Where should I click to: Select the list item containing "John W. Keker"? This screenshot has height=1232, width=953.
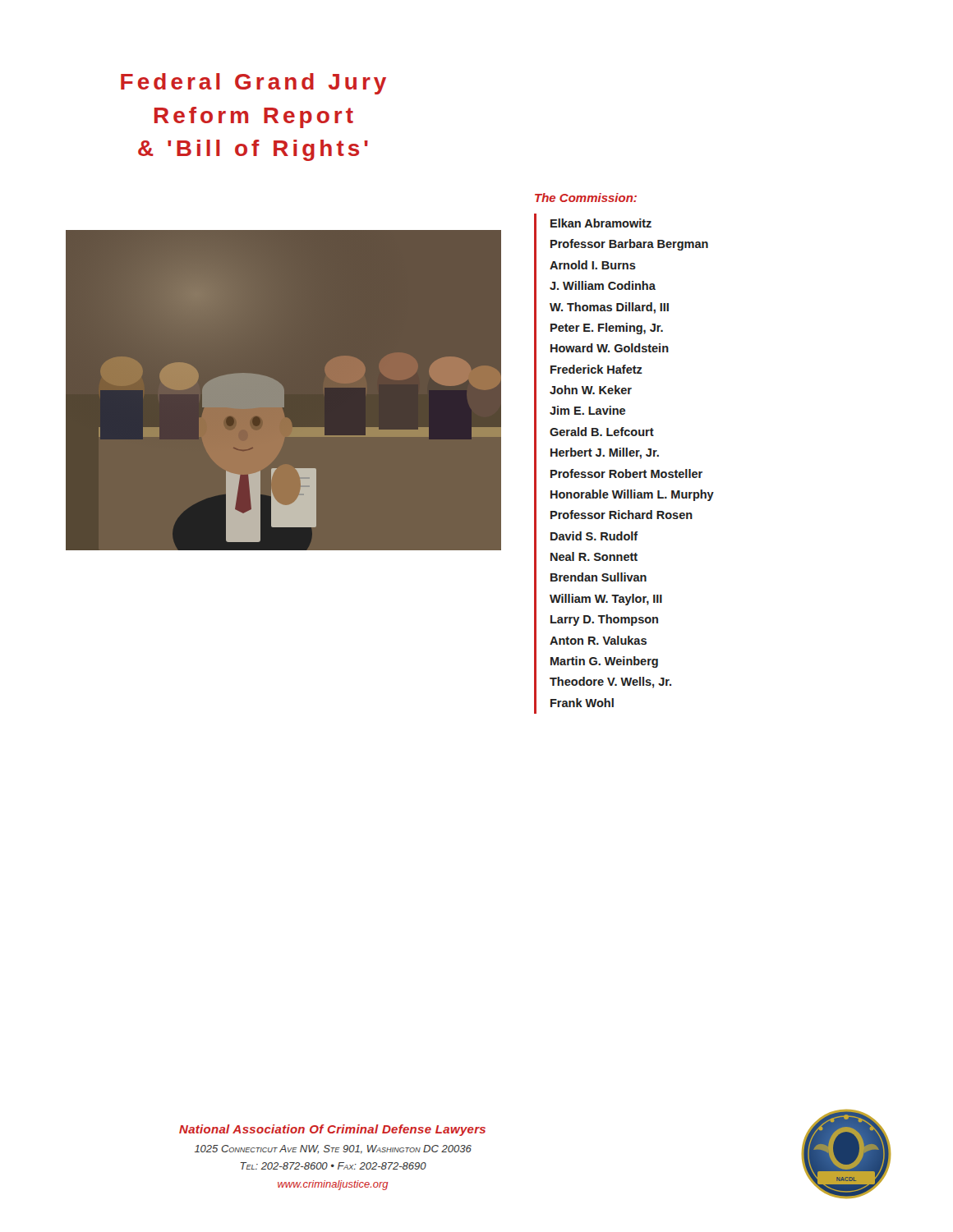click(x=591, y=390)
